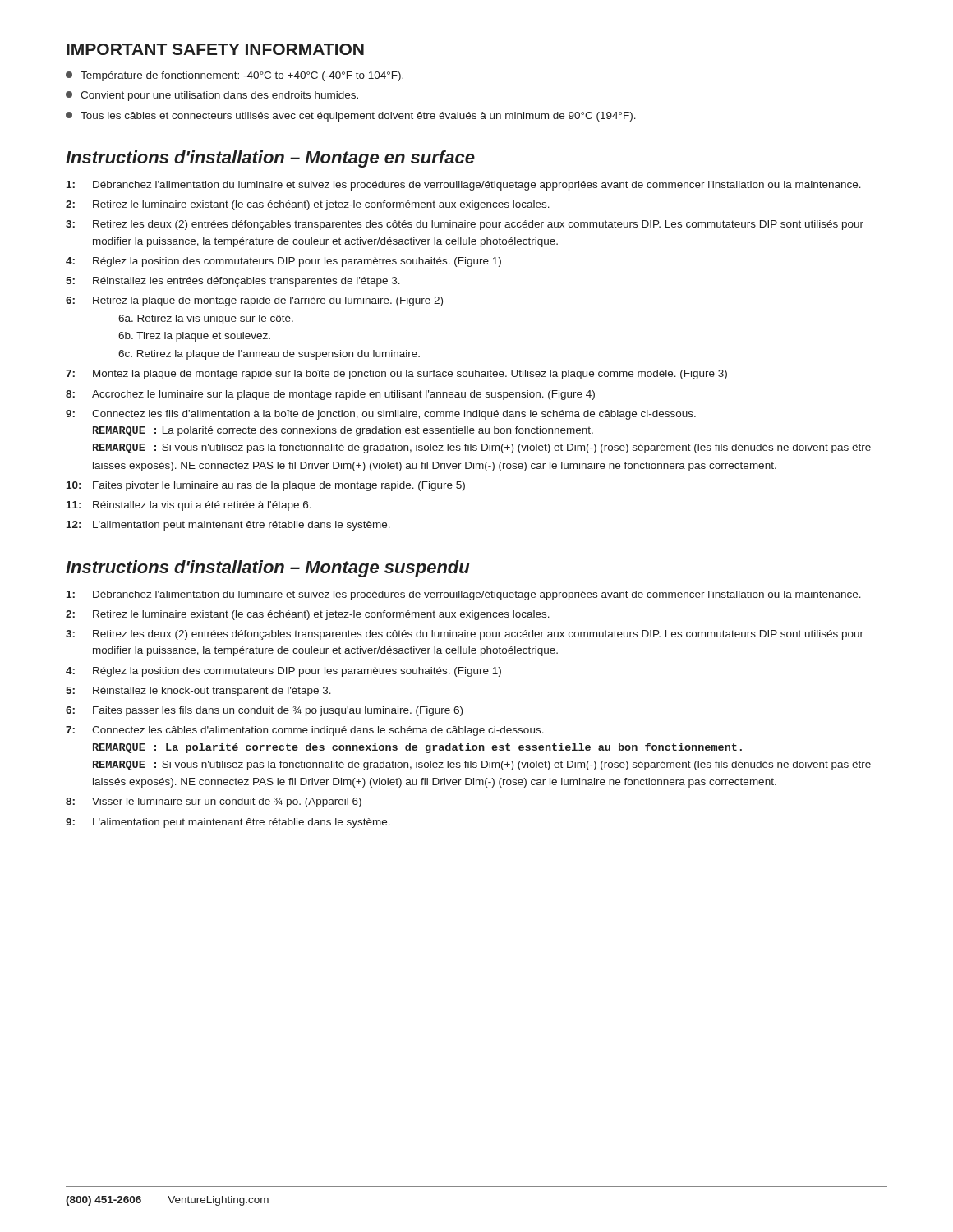
Task: Select the text block starting "8: Accrochez le luminaire sur"
Action: coord(476,394)
